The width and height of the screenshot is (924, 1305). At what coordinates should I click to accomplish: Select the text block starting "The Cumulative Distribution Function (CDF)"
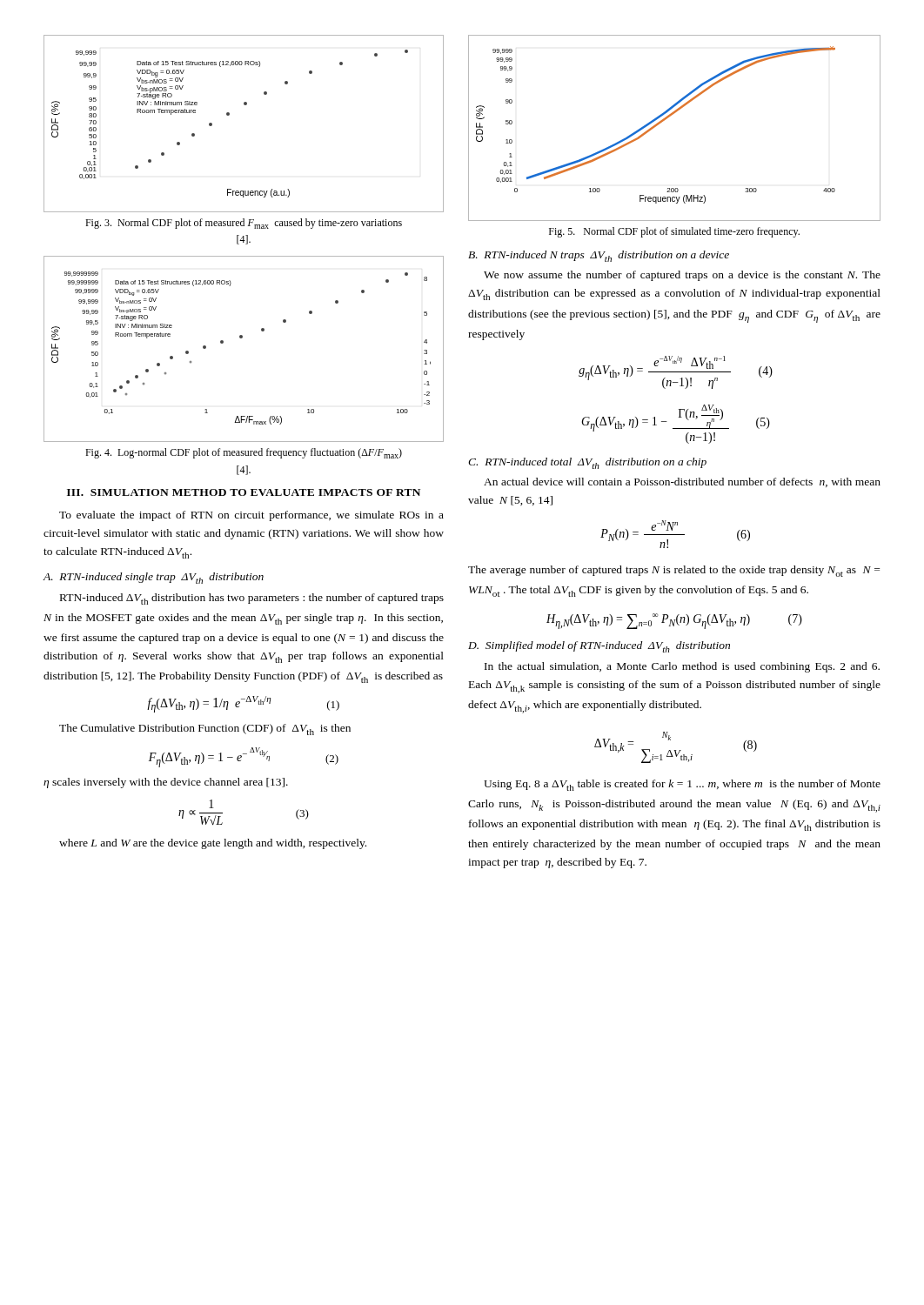(205, 729)
